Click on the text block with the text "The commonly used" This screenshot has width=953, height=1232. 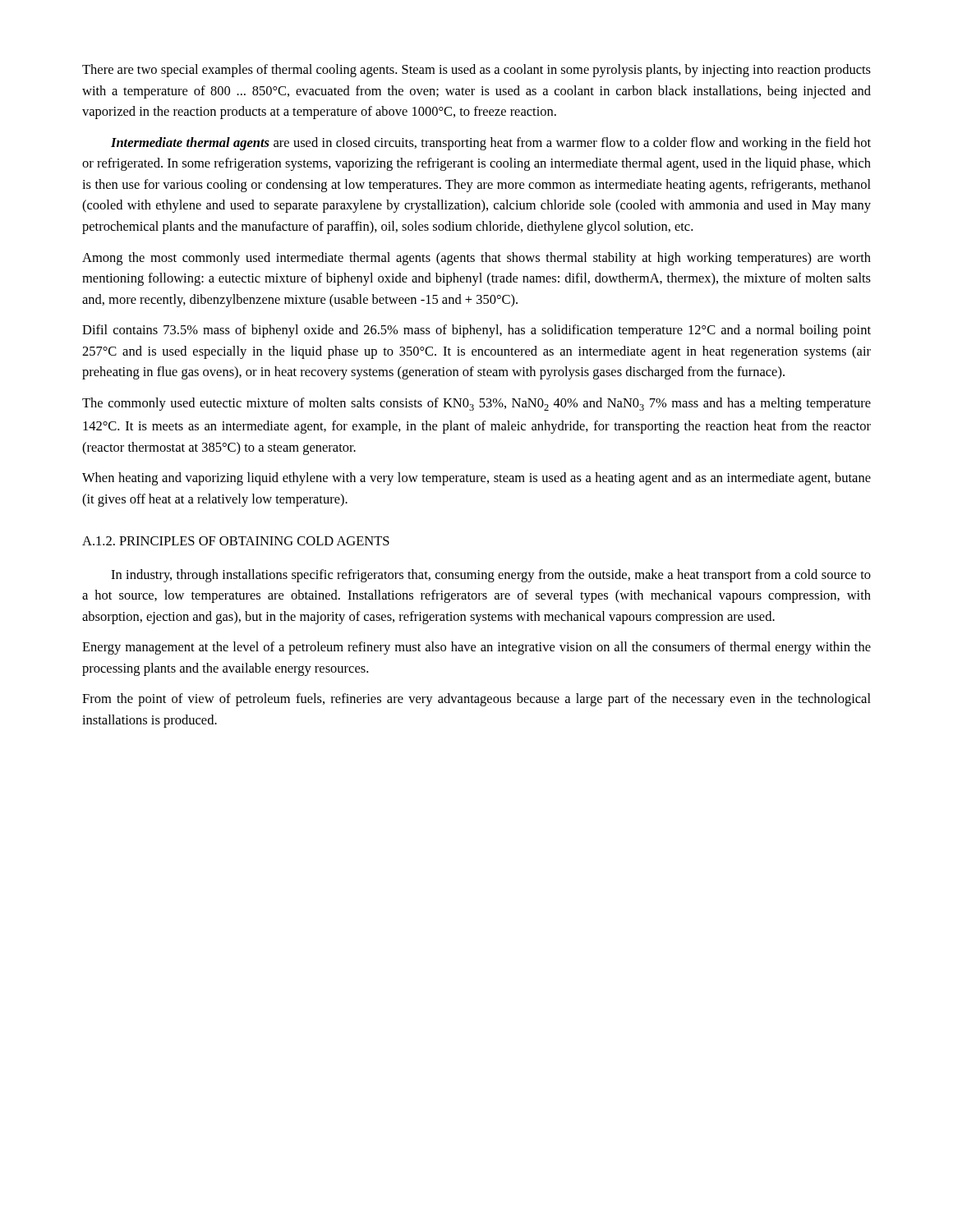tap(476, 425)
